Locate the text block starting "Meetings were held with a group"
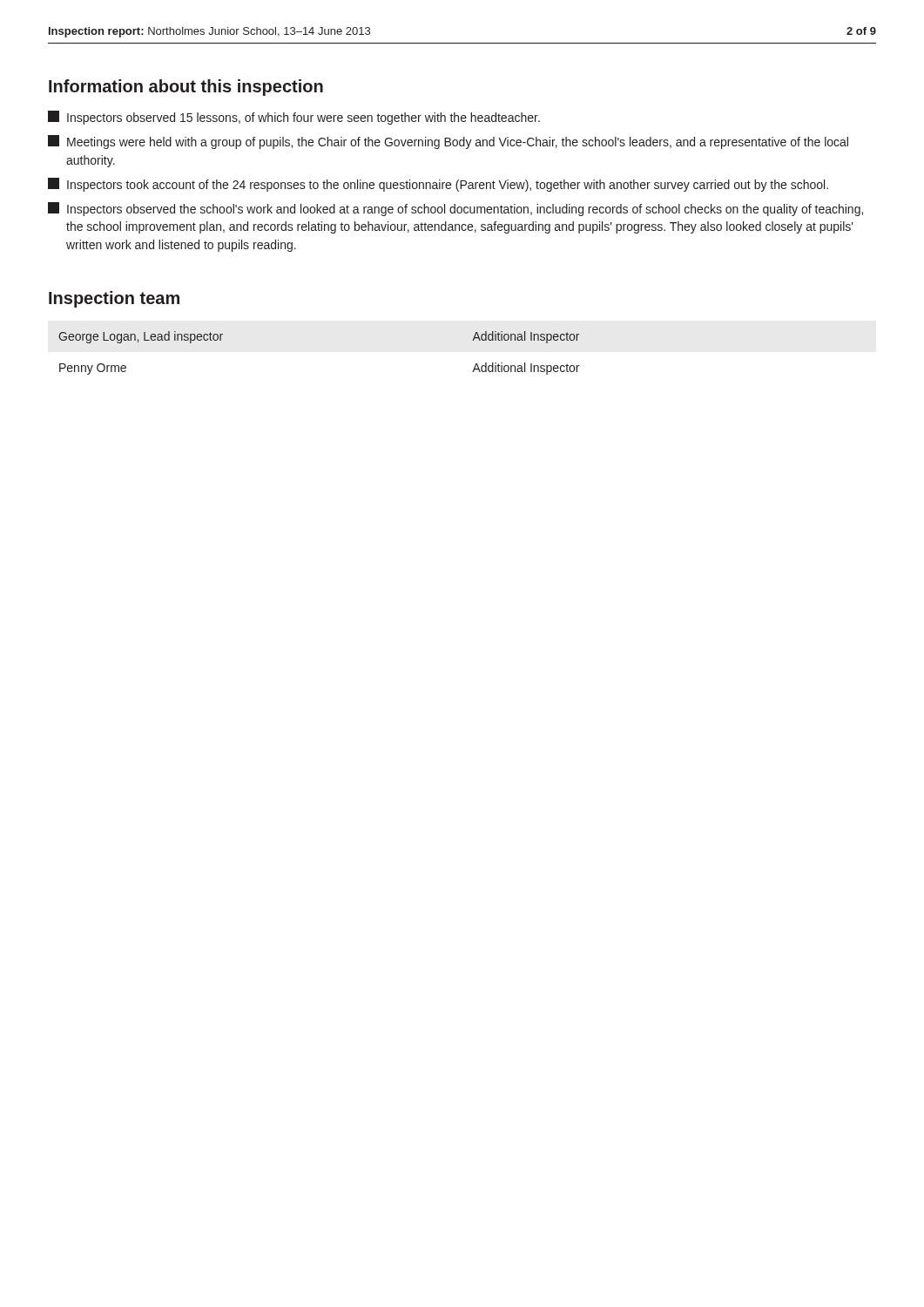The height and width of the screenshot is (1307, 924). coord(462,151)
